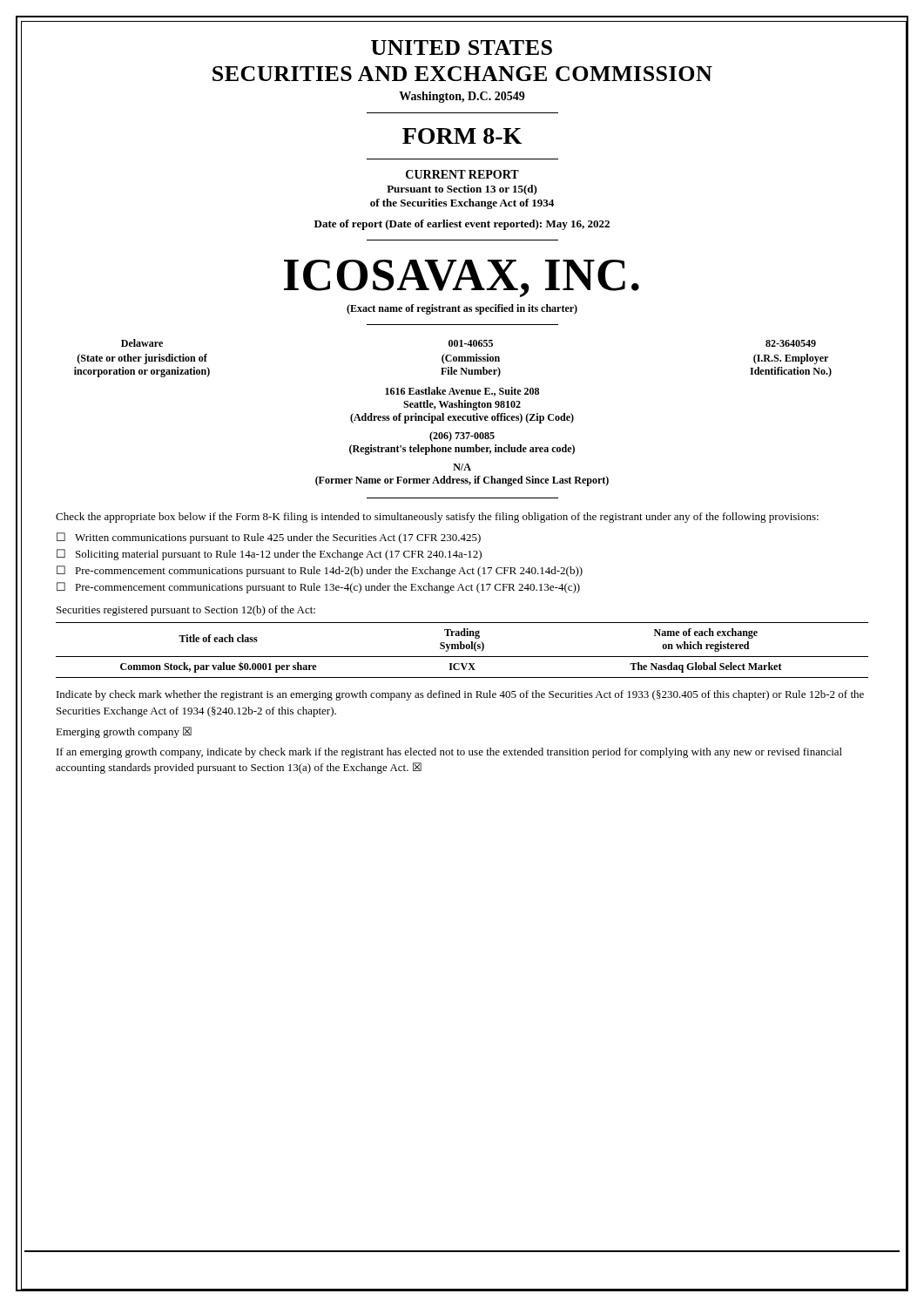
Task: Find the block on this page that starts "☐ Written communications pursuant to Rule 425 under"
Action: (x=268, y=538)
